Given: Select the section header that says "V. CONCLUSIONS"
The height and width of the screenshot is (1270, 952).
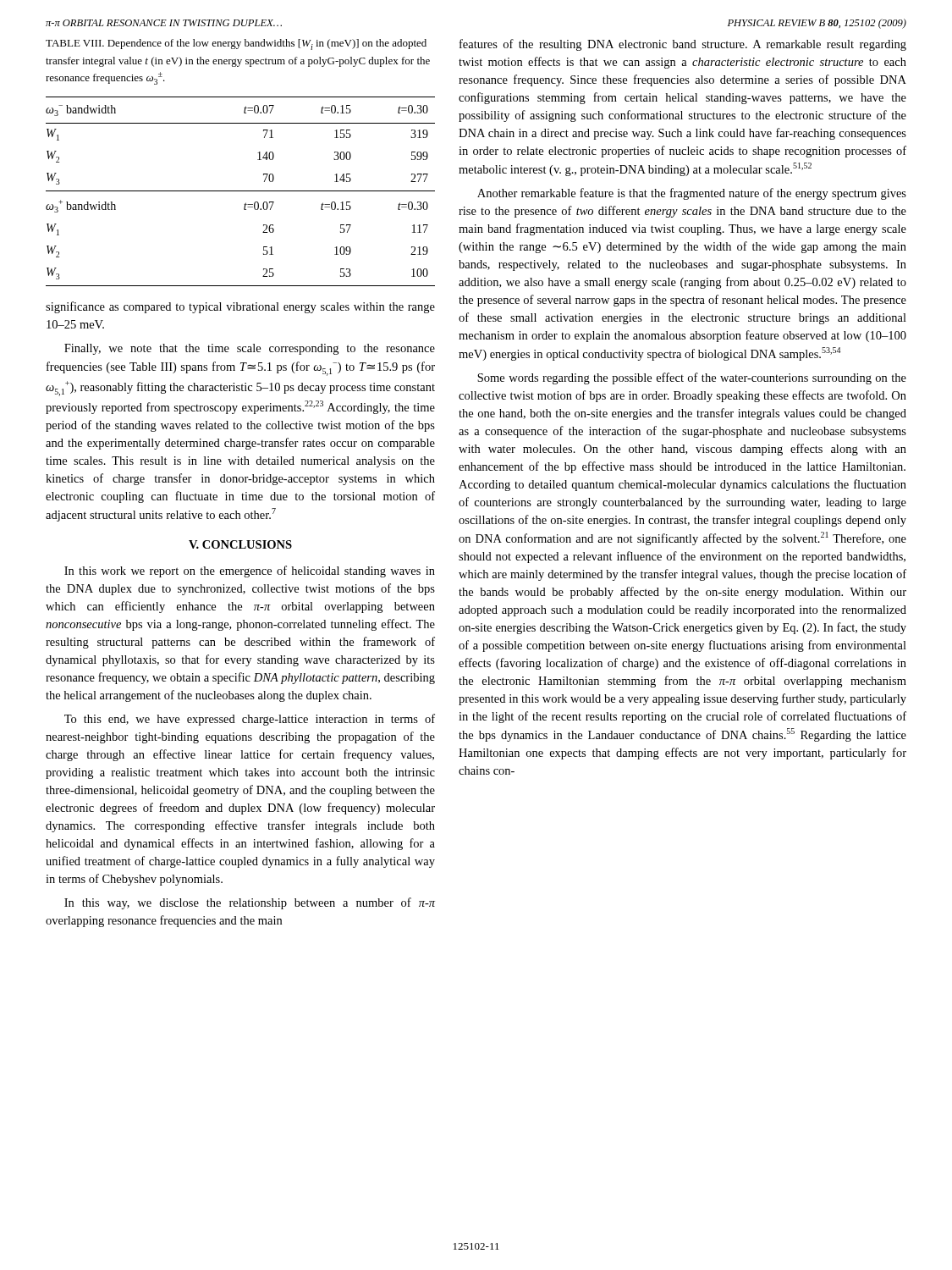Looking at the screenshot, I should [x=240, y=544].
